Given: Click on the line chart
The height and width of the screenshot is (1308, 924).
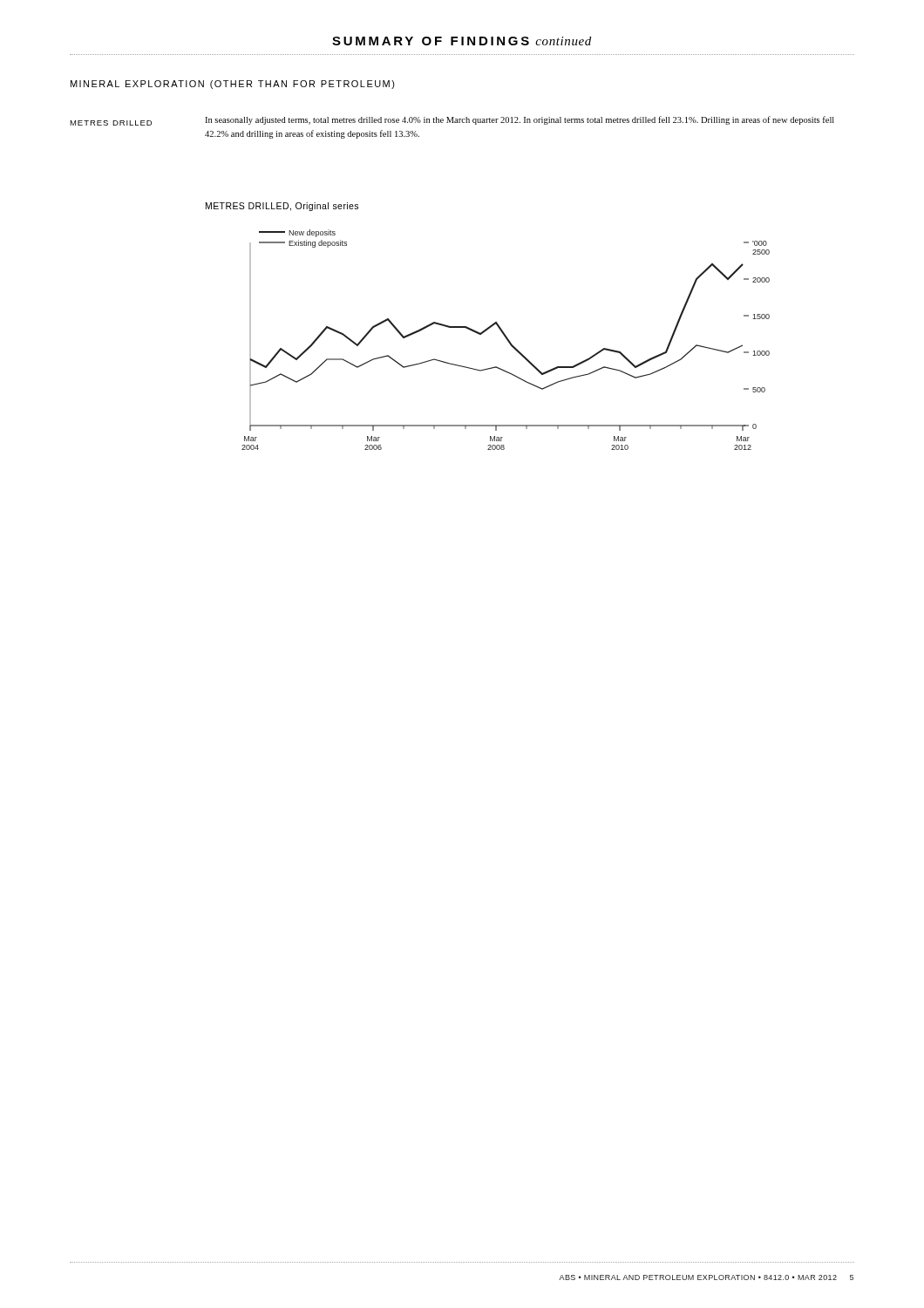Looking at the screenshot, I should [x=510, y=337].
